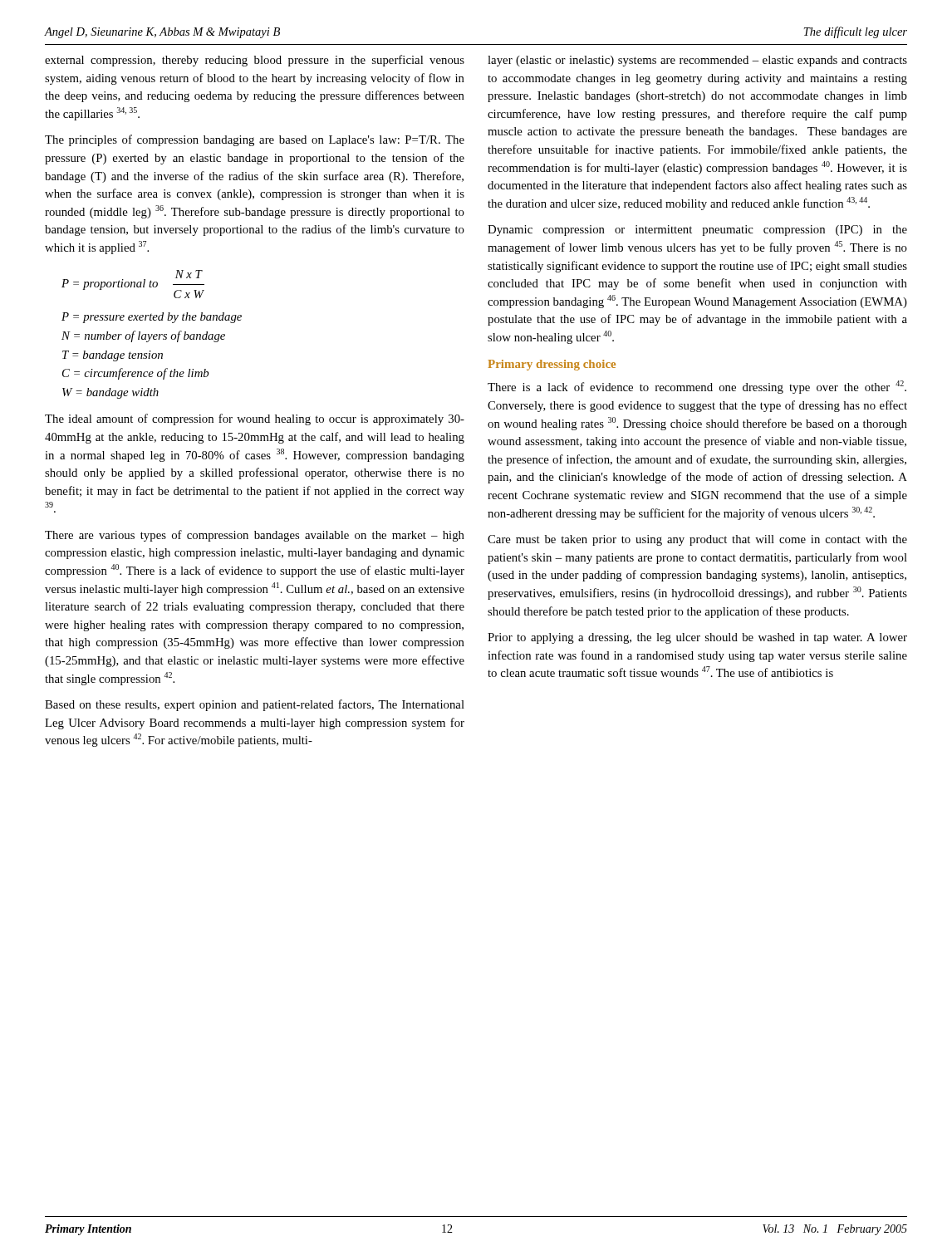Image resolution: width=952 pixels, height=1246 pixels.
Task: Find "P = pressure exerted by the bandage" on this page
Action: [152, 316]
